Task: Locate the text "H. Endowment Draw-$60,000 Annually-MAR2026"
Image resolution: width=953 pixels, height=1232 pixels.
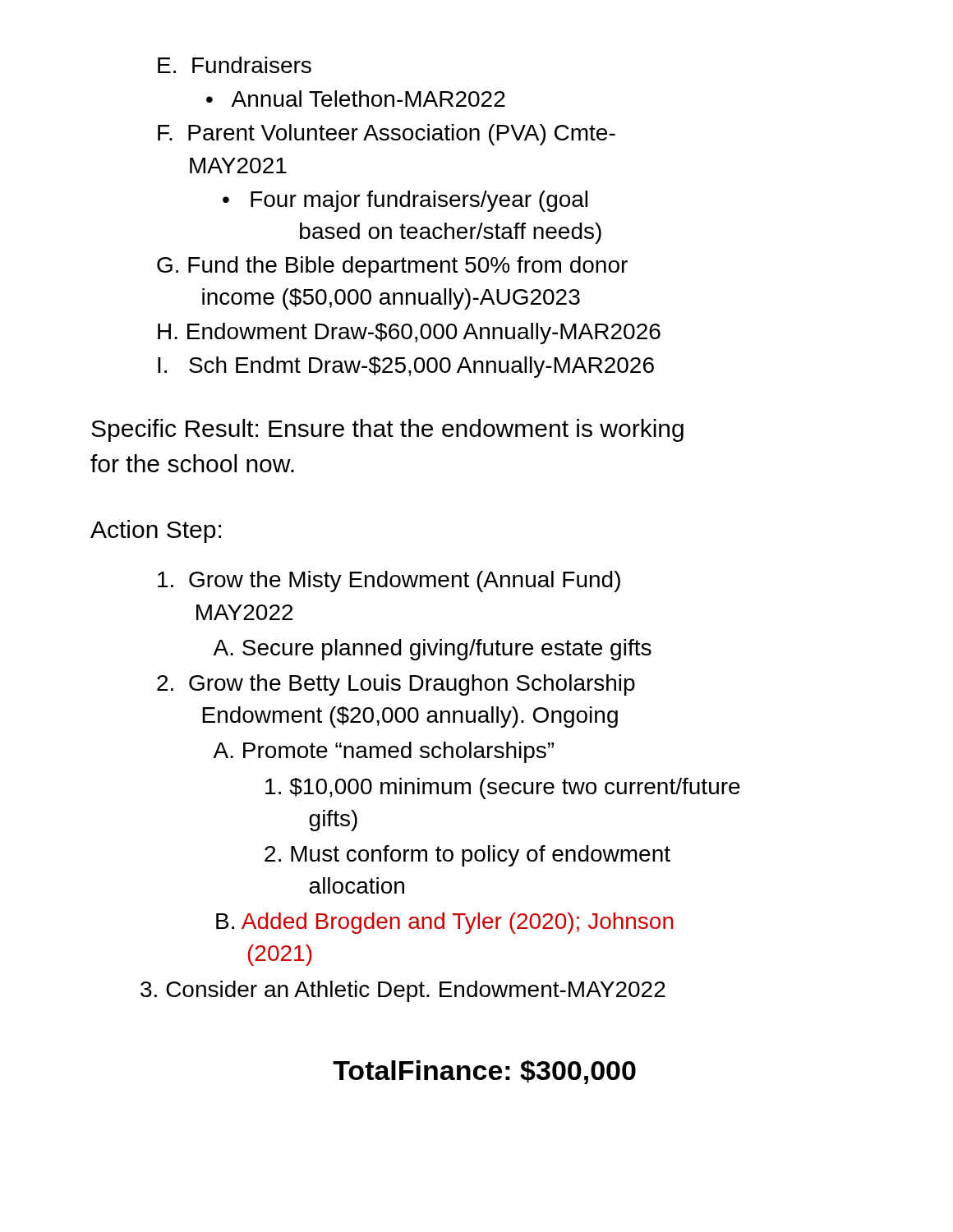Action: 409,331
